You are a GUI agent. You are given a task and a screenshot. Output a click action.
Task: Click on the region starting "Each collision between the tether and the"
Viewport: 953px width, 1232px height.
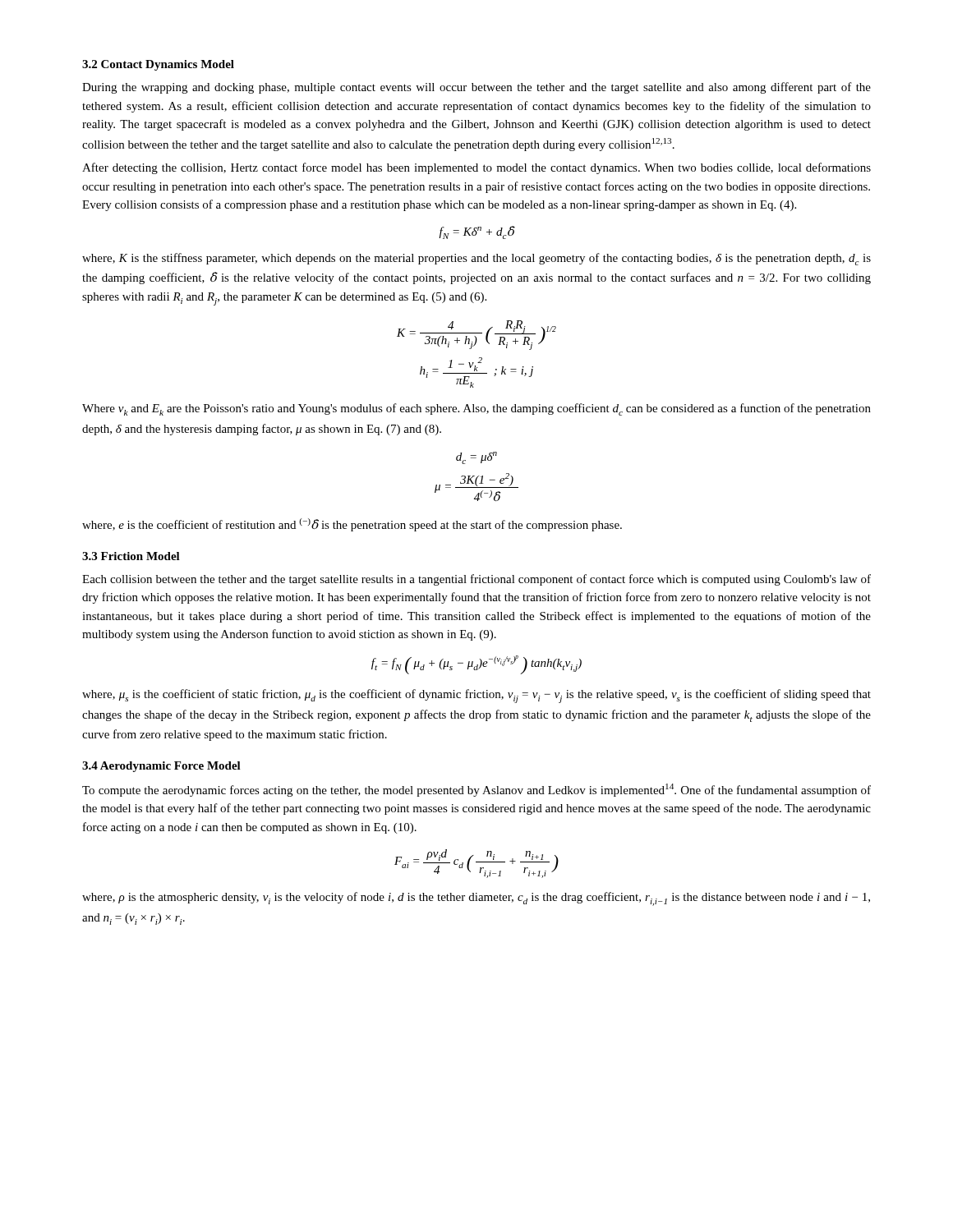(476, 606)
